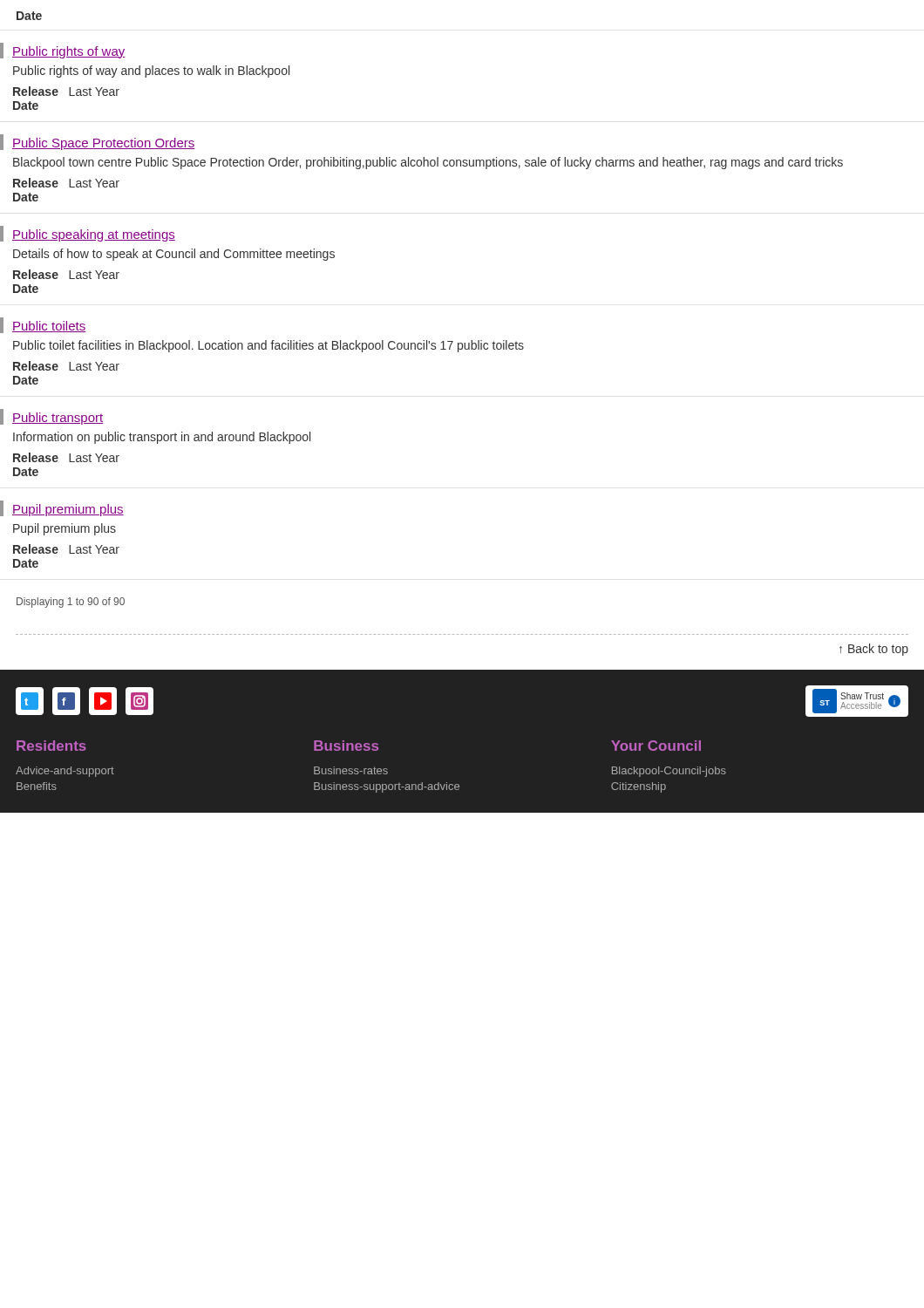Locate the section header that reads "Public rights of way Public"
The image size is (924, 1308).
62,51
